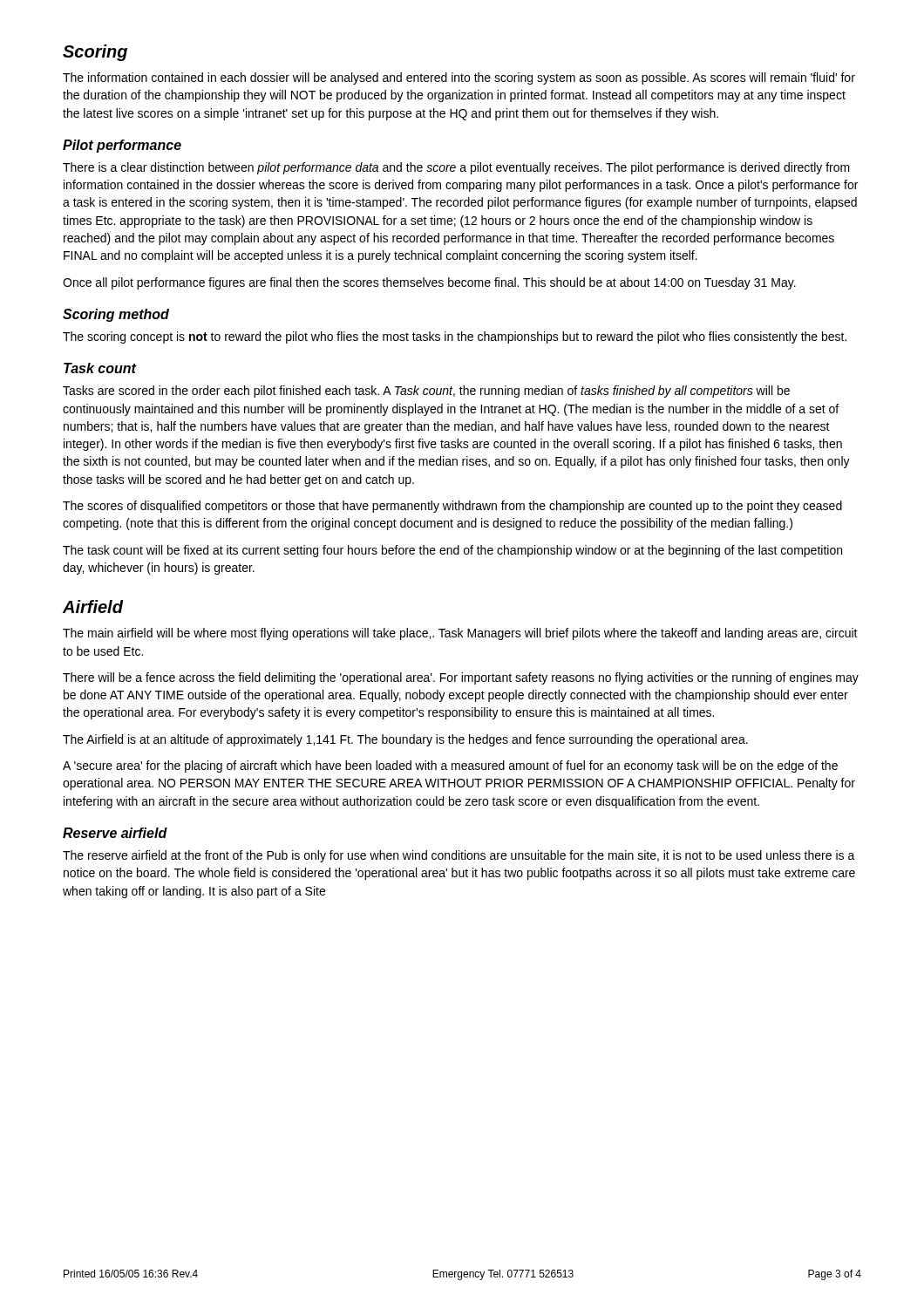924x1308 pixels.
Task: Click on the text block starting "There will be a"
Action: (x=462, y=695)
